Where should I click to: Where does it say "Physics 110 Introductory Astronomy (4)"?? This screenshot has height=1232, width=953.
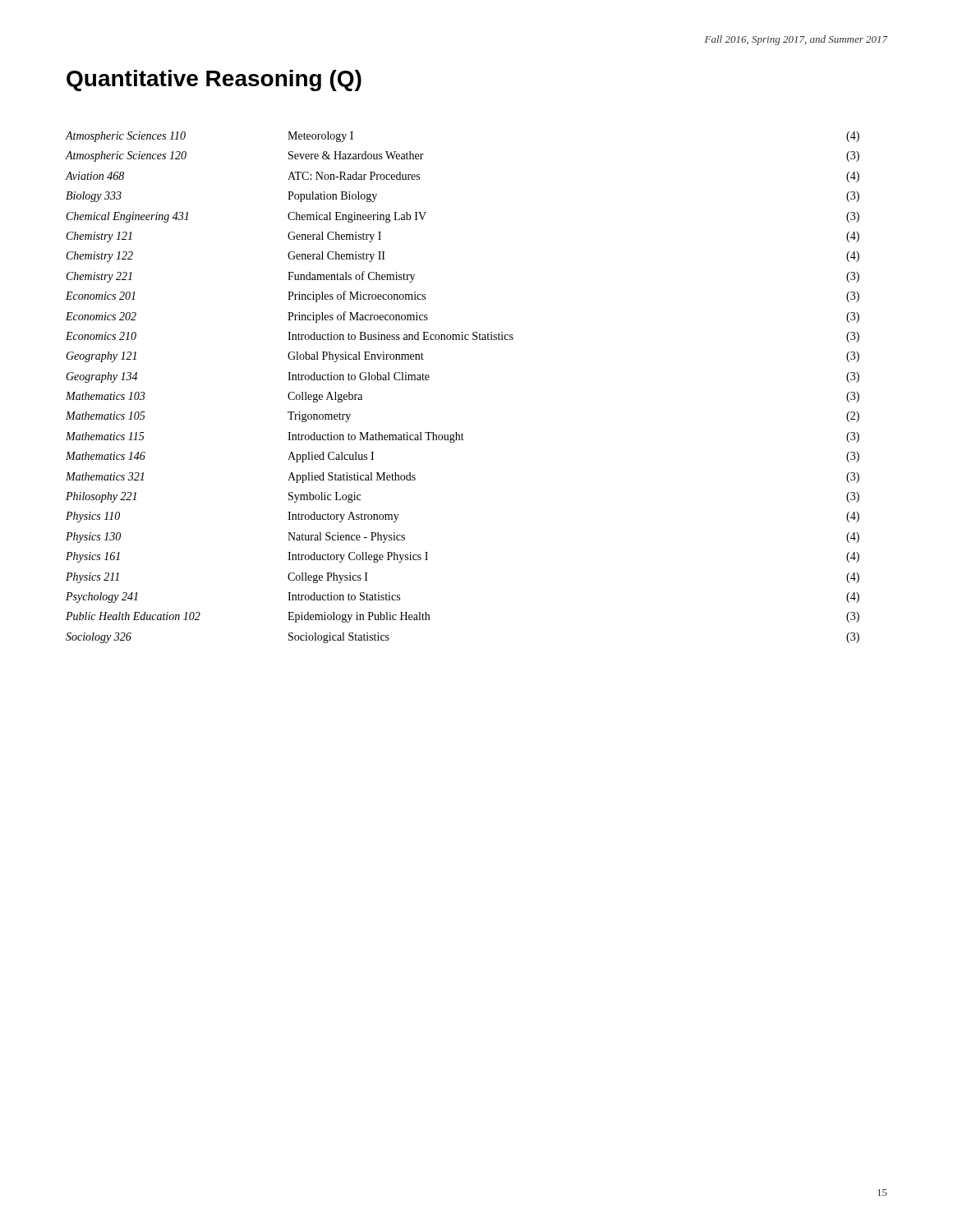pyautogui.click(x=95, y=519)
